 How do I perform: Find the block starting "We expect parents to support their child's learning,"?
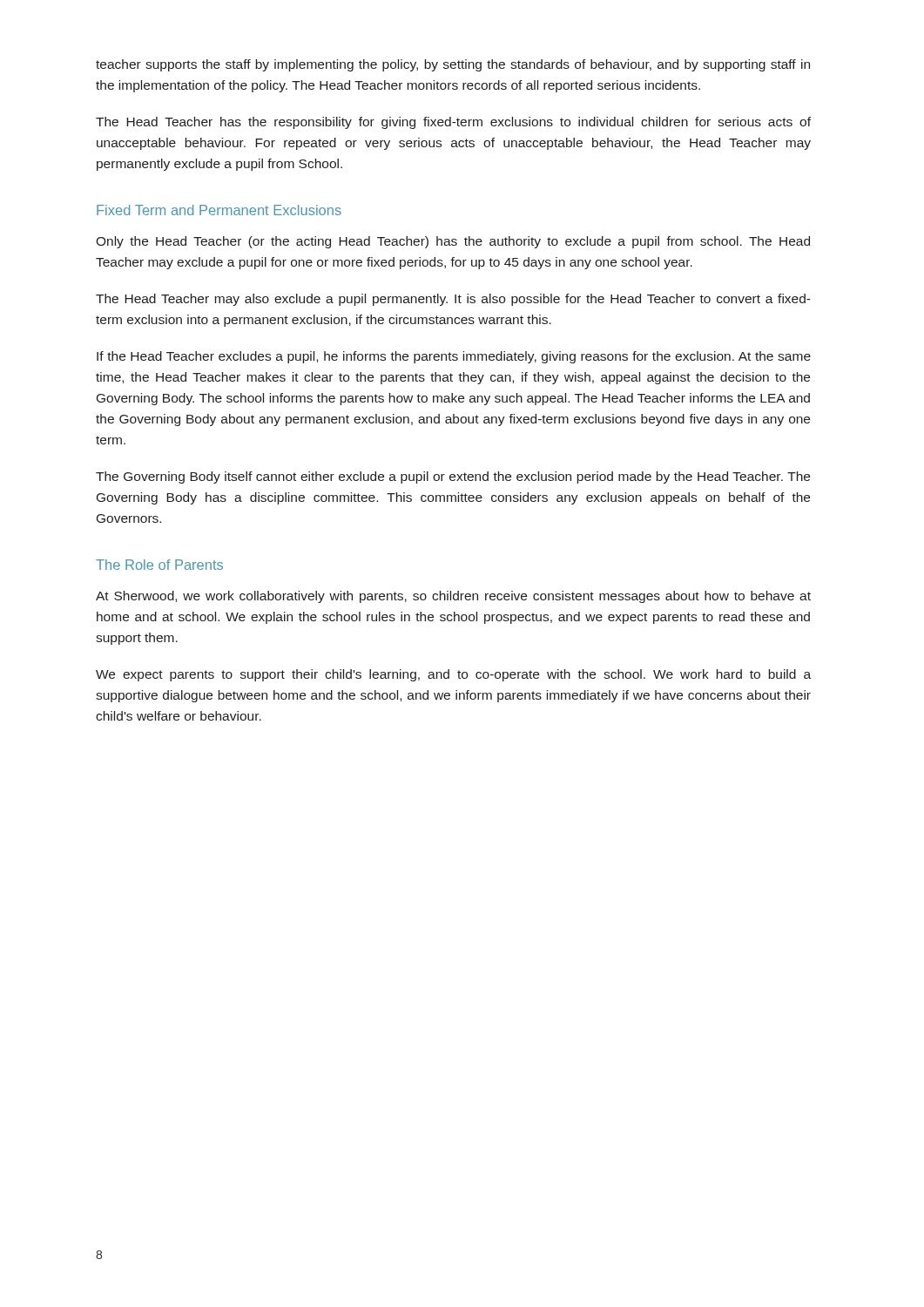point(453,695)
